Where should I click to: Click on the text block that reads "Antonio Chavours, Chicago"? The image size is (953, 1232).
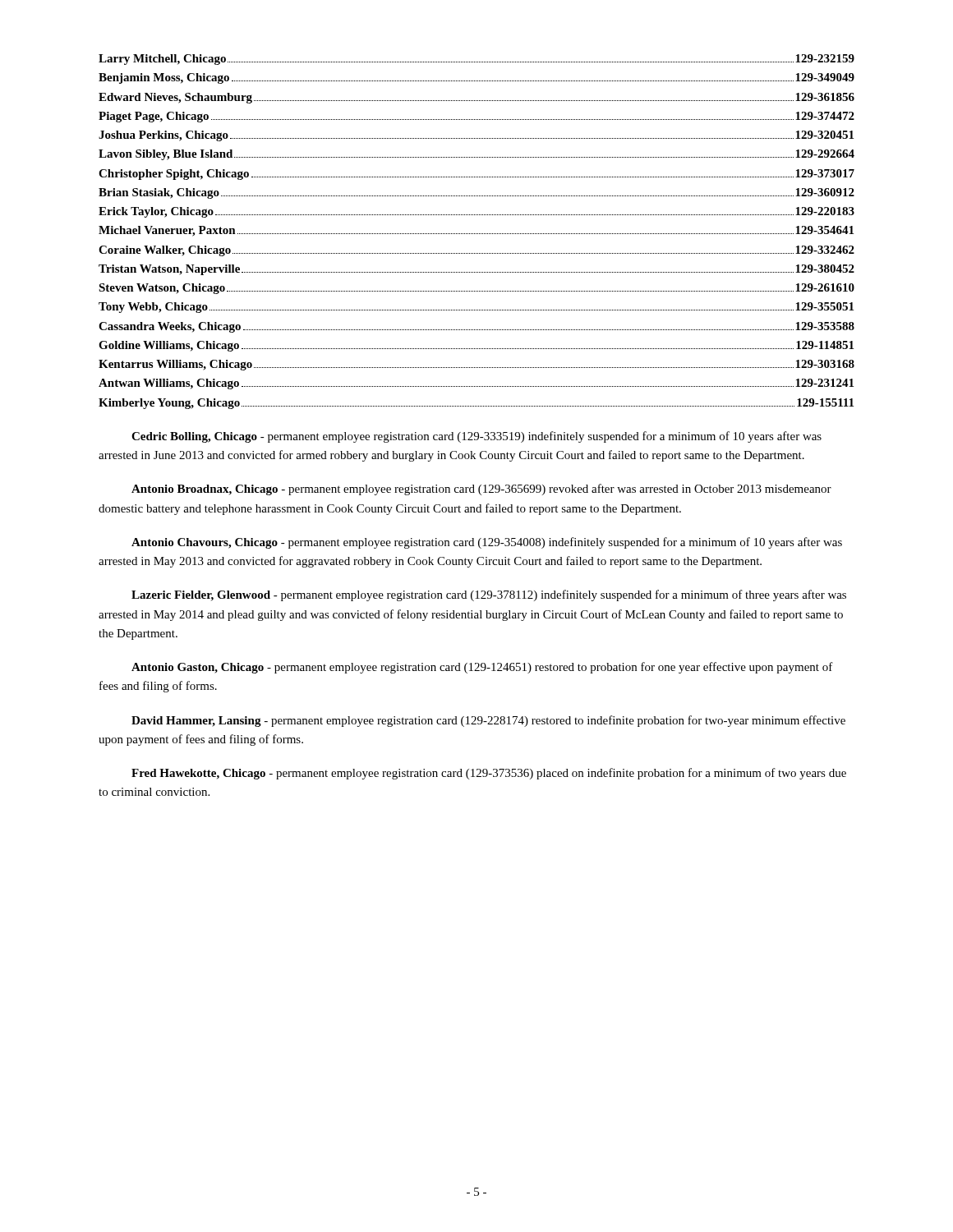[x=470, y=551]
